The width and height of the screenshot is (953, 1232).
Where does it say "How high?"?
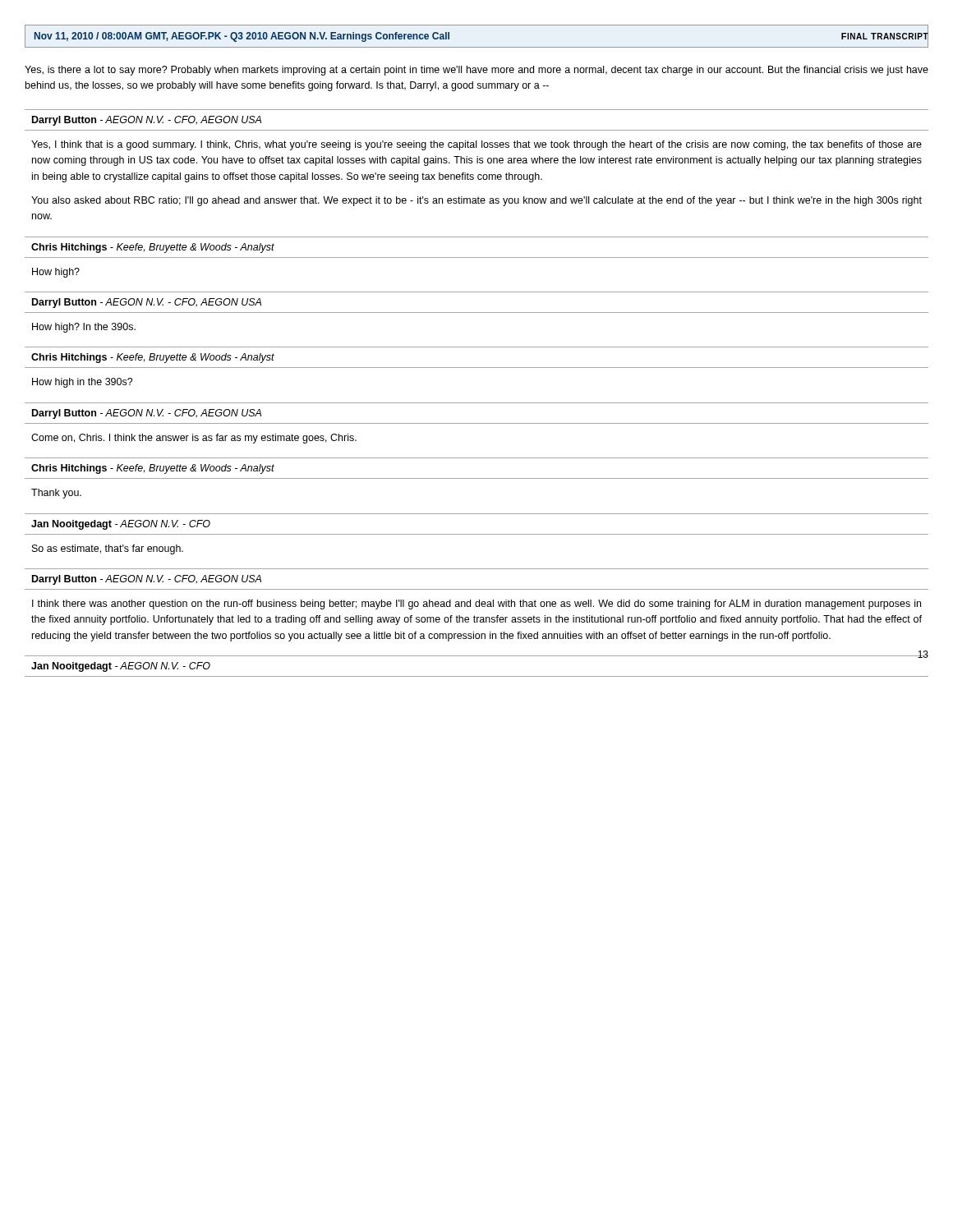tap(56, 272)
